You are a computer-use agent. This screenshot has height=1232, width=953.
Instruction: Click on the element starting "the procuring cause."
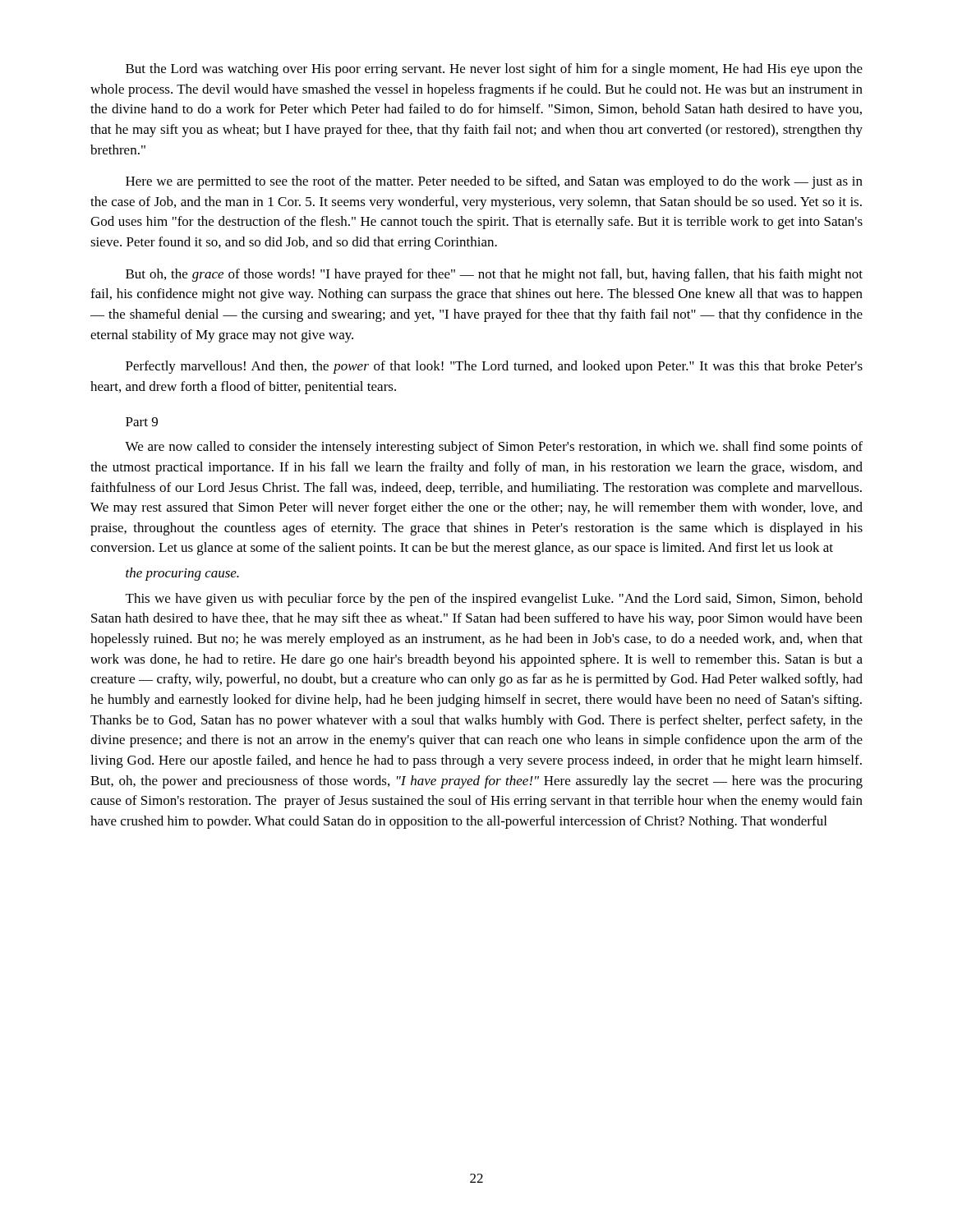[x=182, y=574]
